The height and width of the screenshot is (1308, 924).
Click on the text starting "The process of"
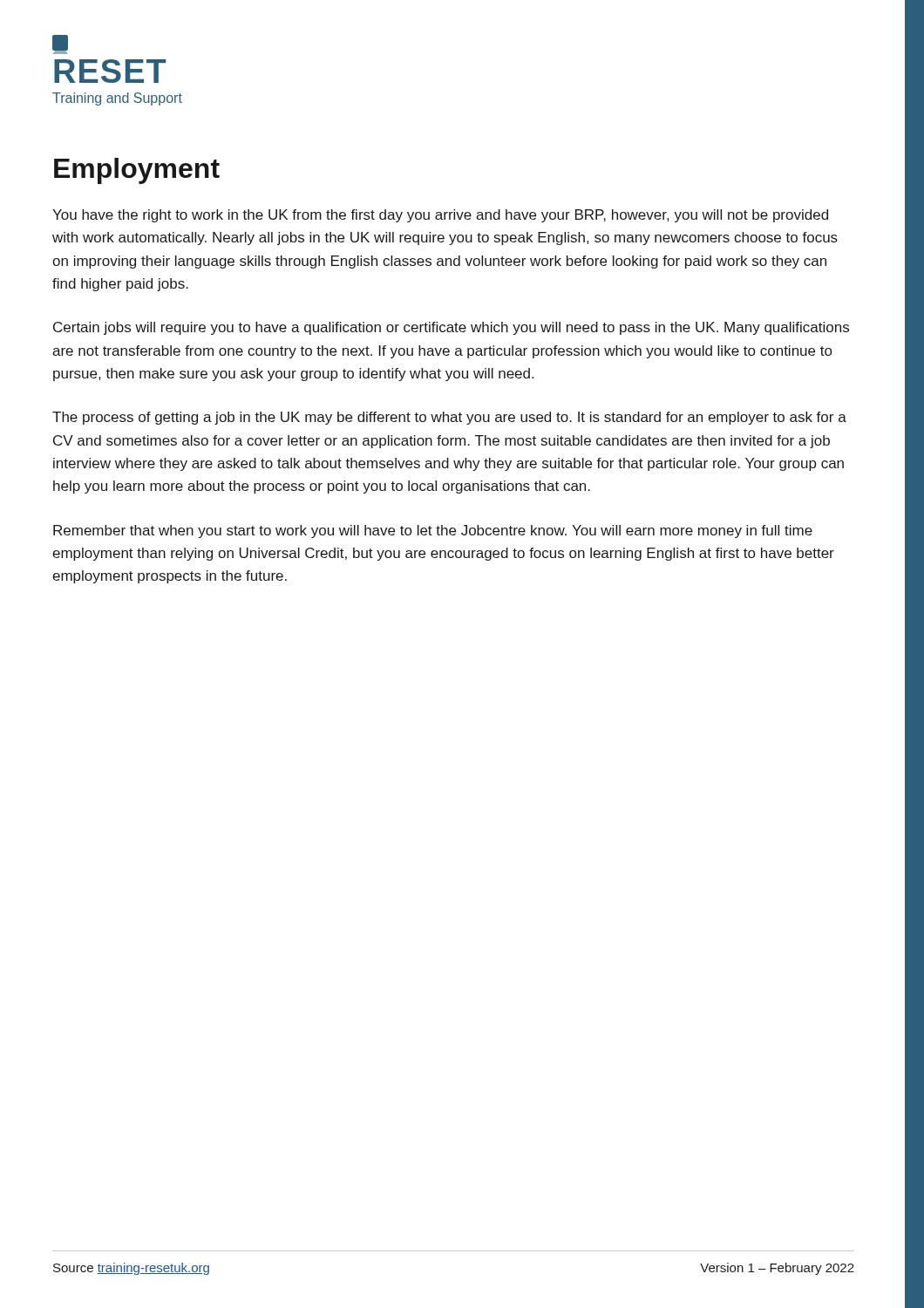click(453, 453)
